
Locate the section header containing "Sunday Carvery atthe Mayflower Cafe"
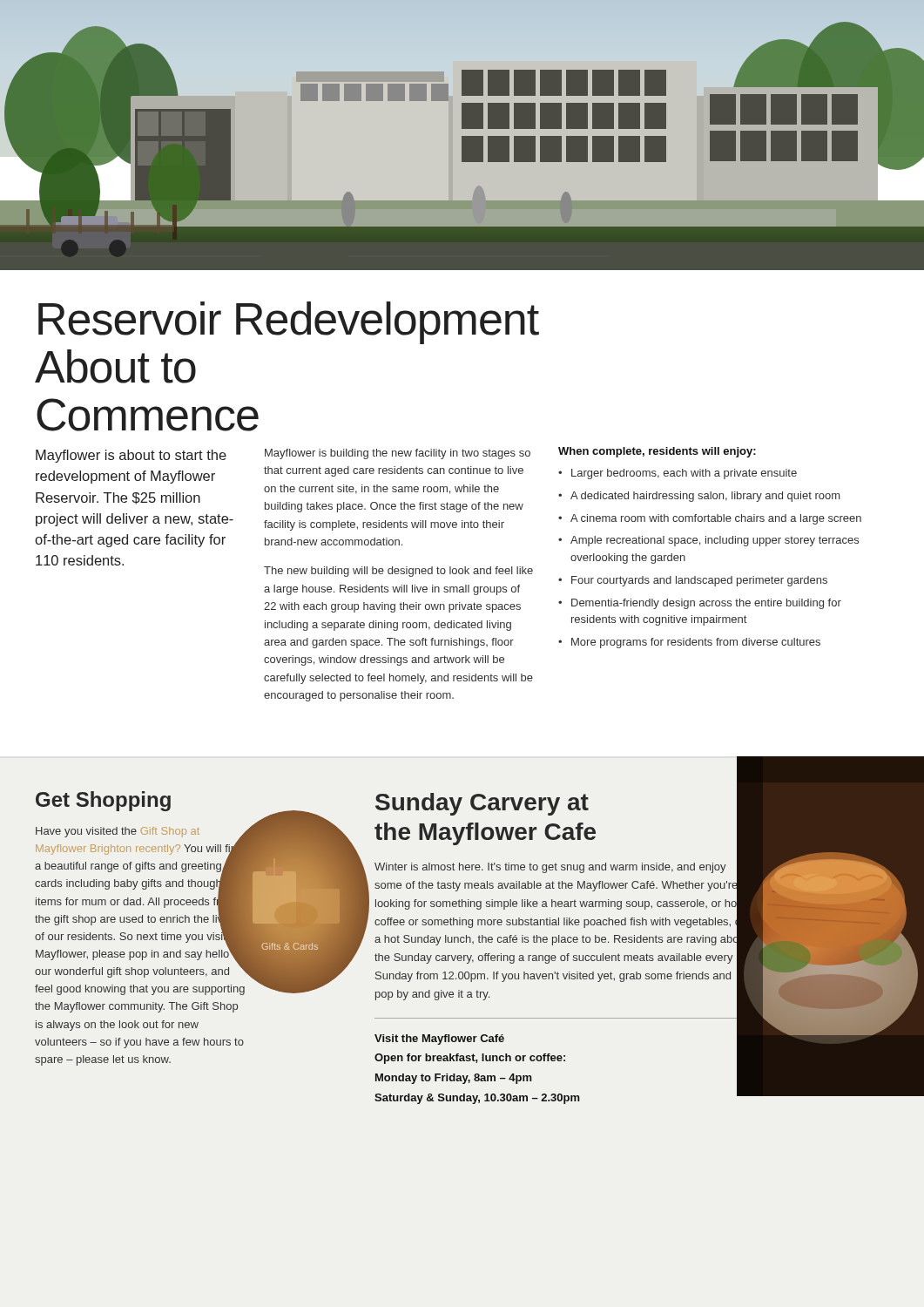pos(486,817)
